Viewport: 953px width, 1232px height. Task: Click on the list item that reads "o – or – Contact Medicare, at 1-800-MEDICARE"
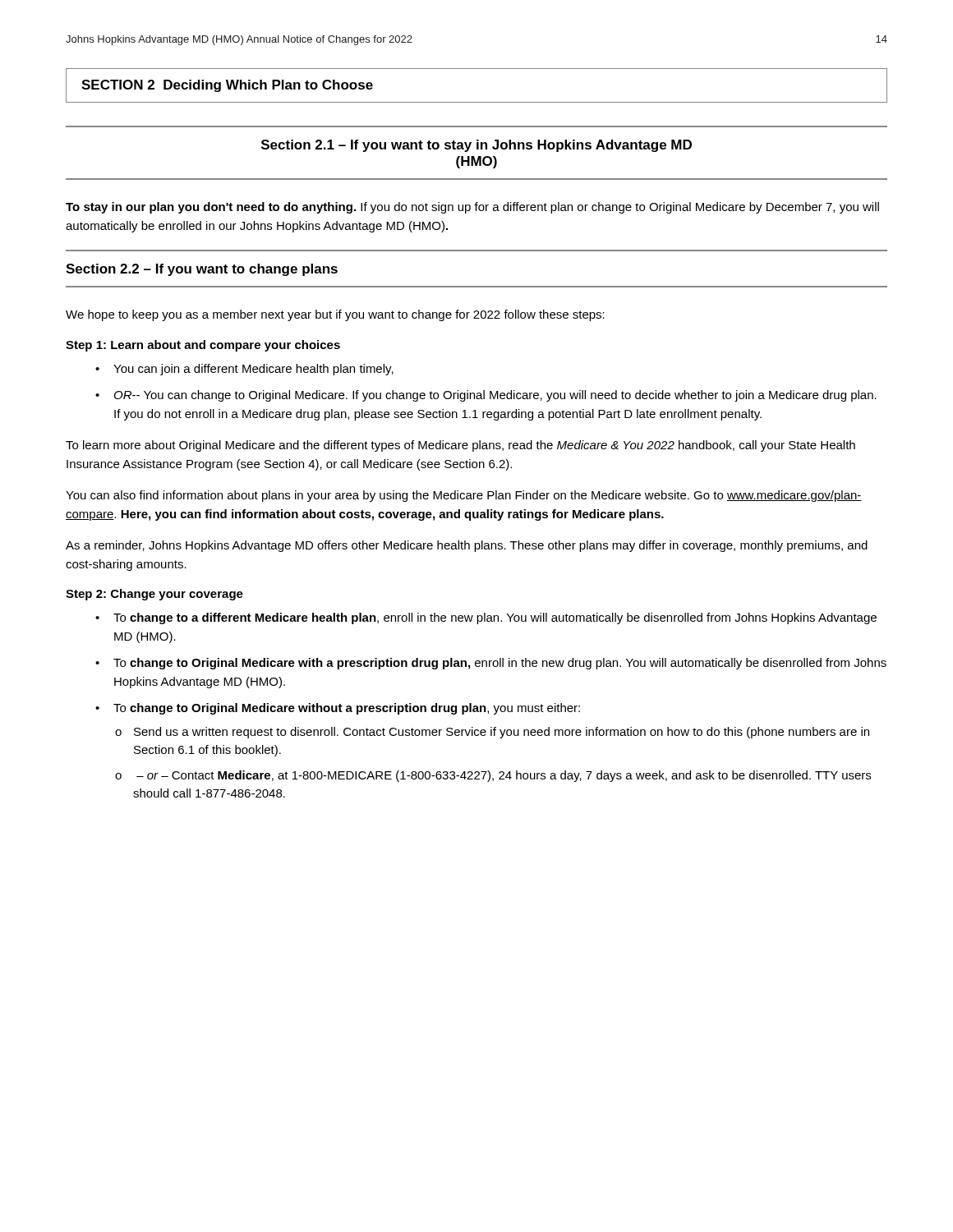click(x=501, y=784)
